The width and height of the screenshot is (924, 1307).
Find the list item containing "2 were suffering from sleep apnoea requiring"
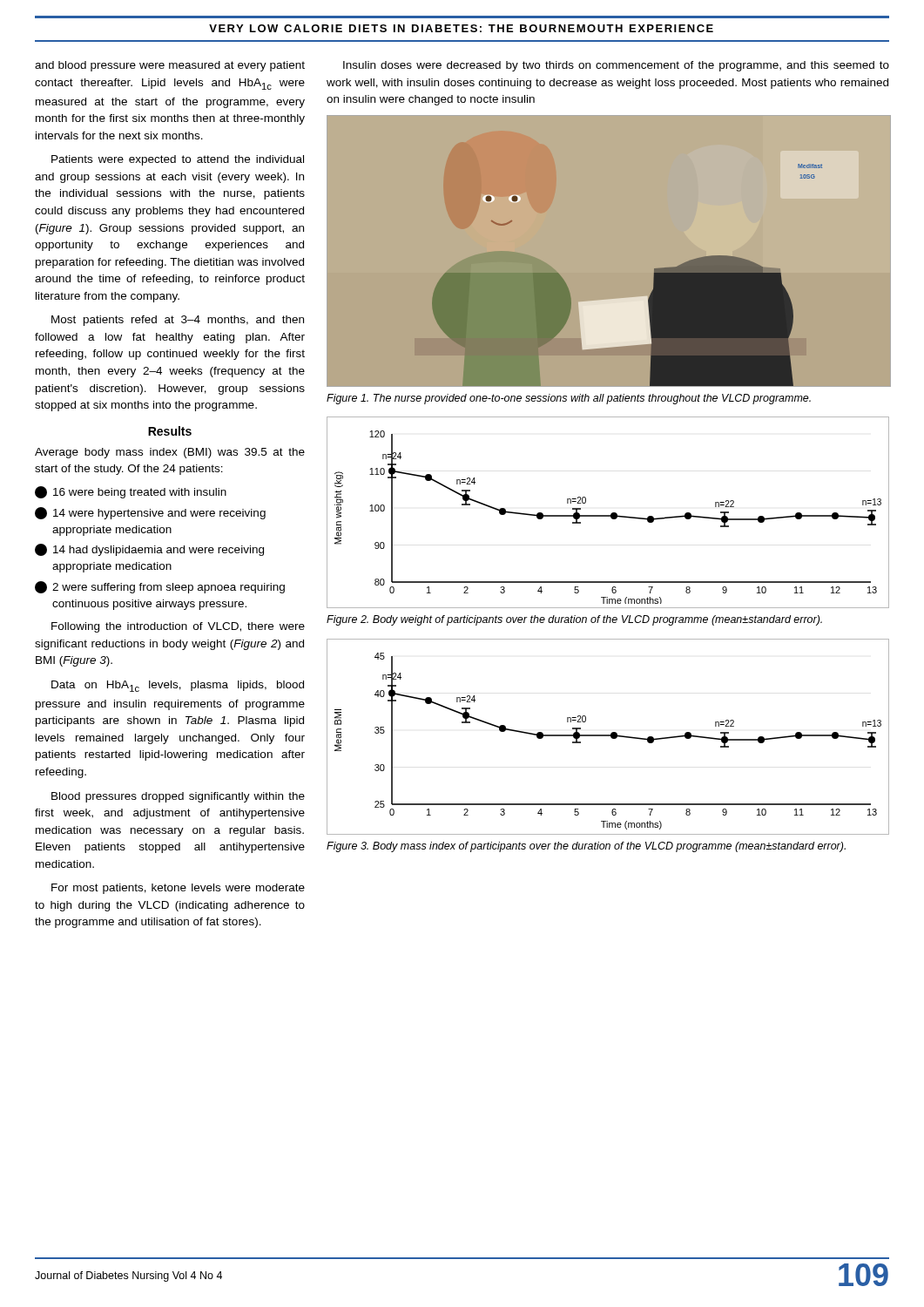170,596
